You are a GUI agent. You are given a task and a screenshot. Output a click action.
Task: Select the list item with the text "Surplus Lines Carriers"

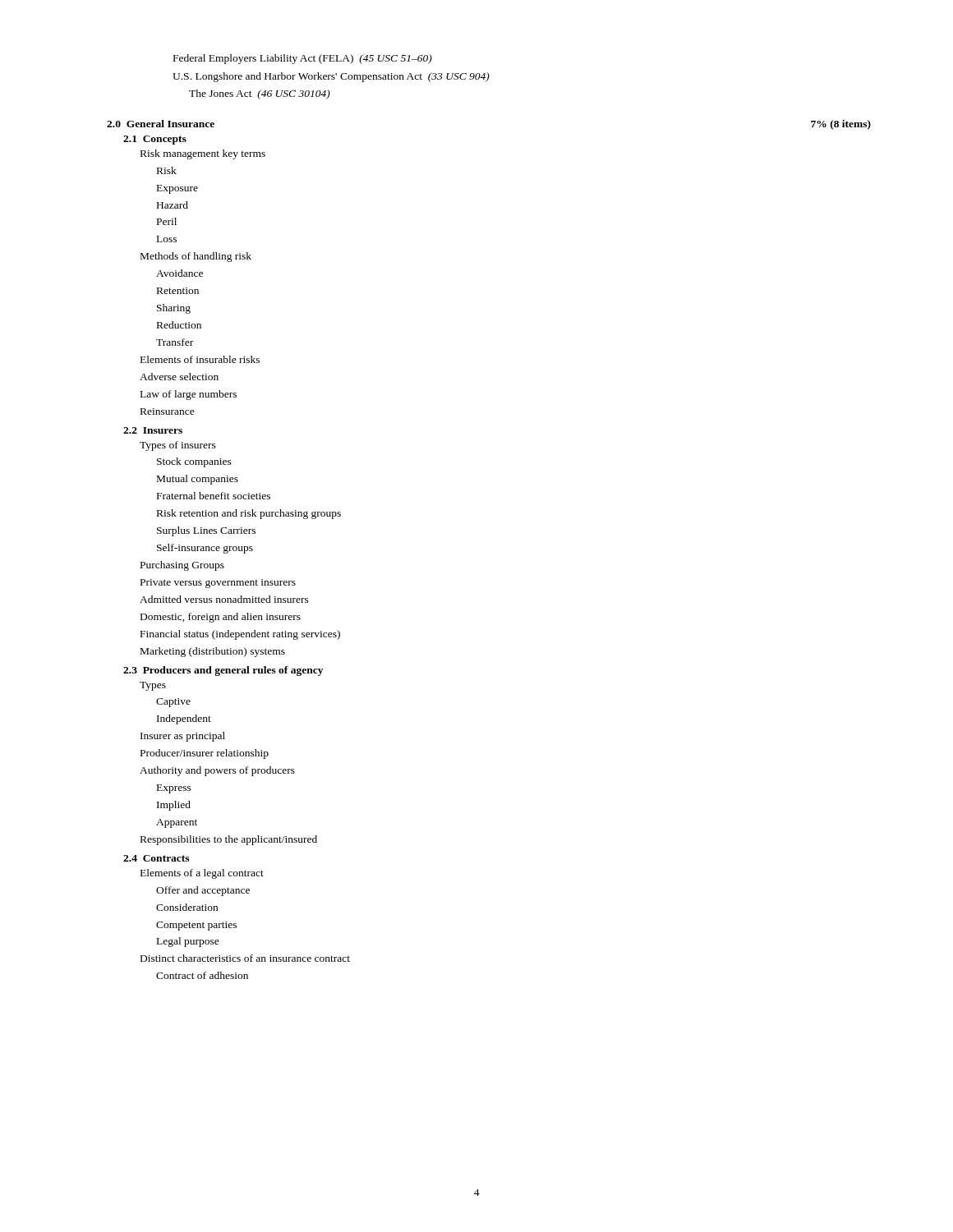click(206, 530)
